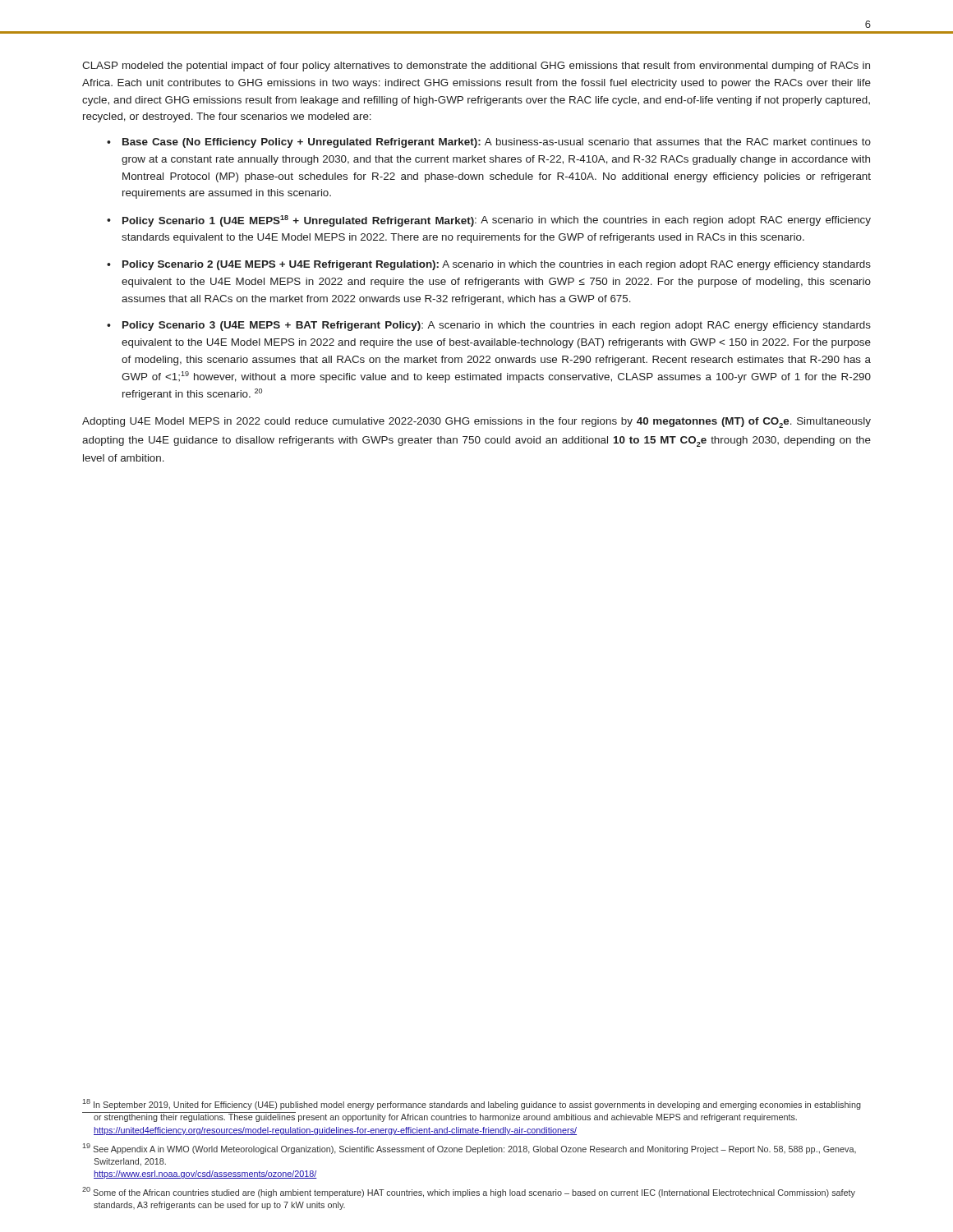Select the footnote that reads "19 See Appendix A in WMO"
The image size is (953, 1232).
(x=469, y=1160)
